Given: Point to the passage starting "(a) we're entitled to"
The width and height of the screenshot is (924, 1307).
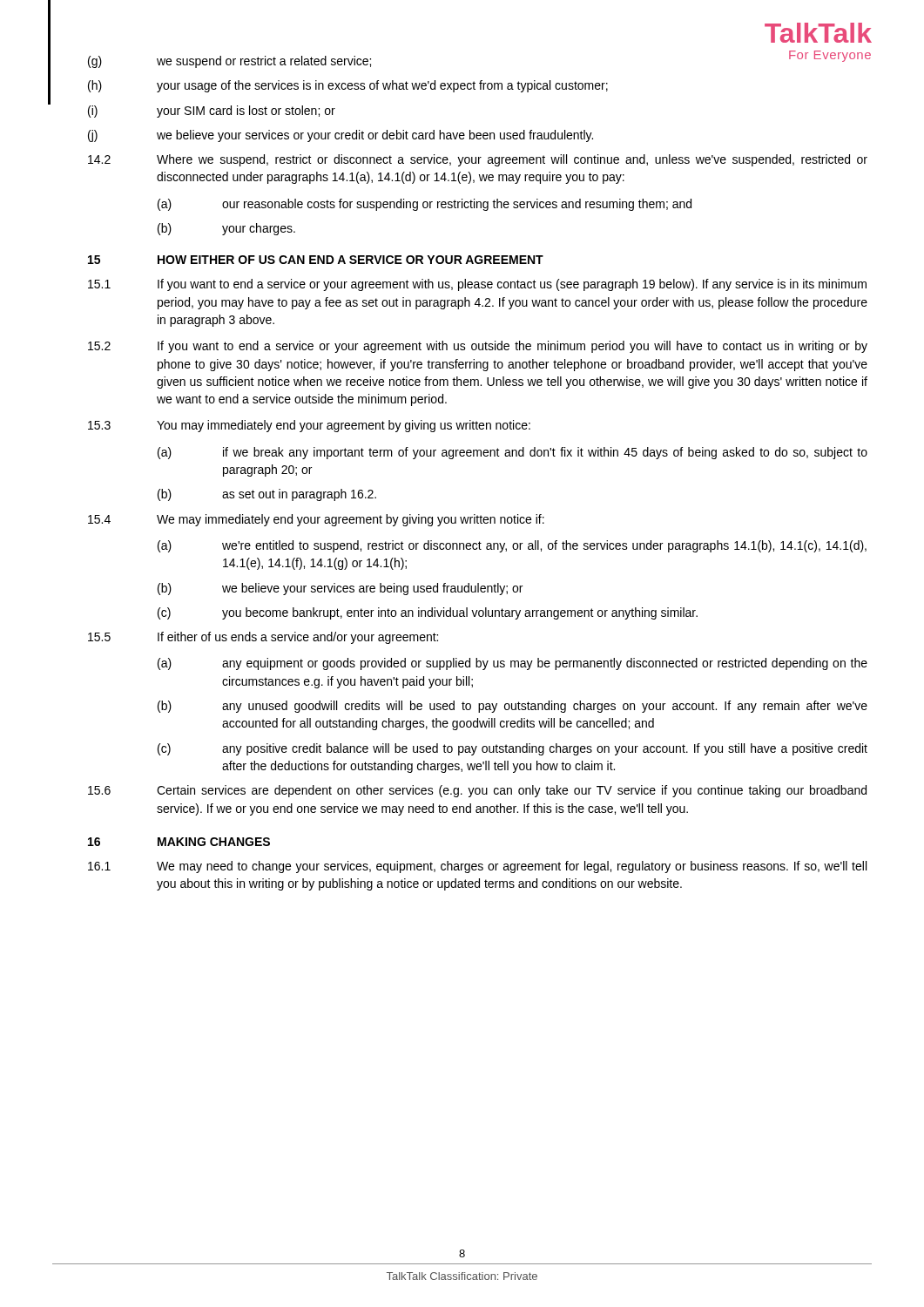Looking at the screenshot, I should tap(512, 554).
